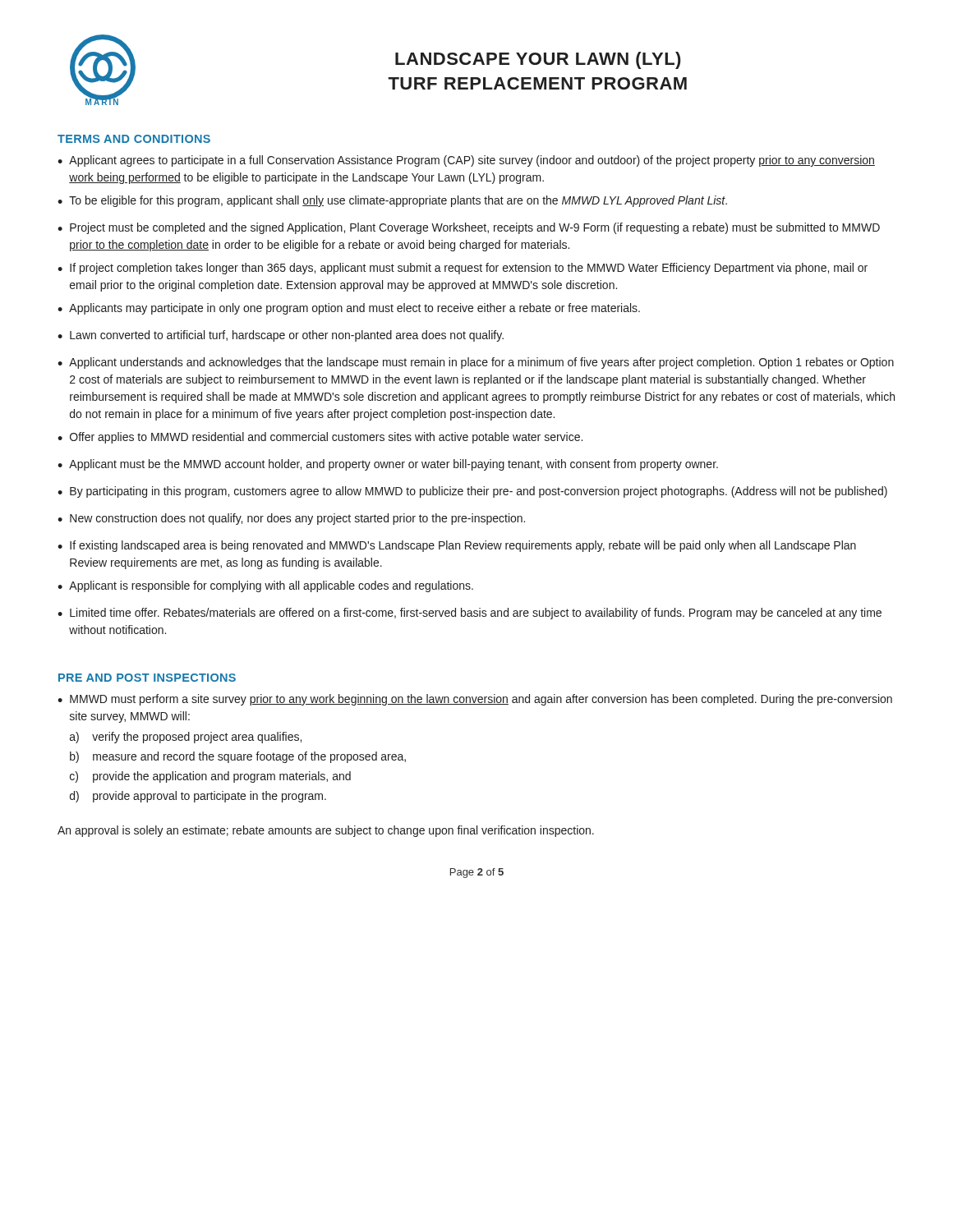Where is the passage that starts "• Project must be"?

tap(476, 237)
